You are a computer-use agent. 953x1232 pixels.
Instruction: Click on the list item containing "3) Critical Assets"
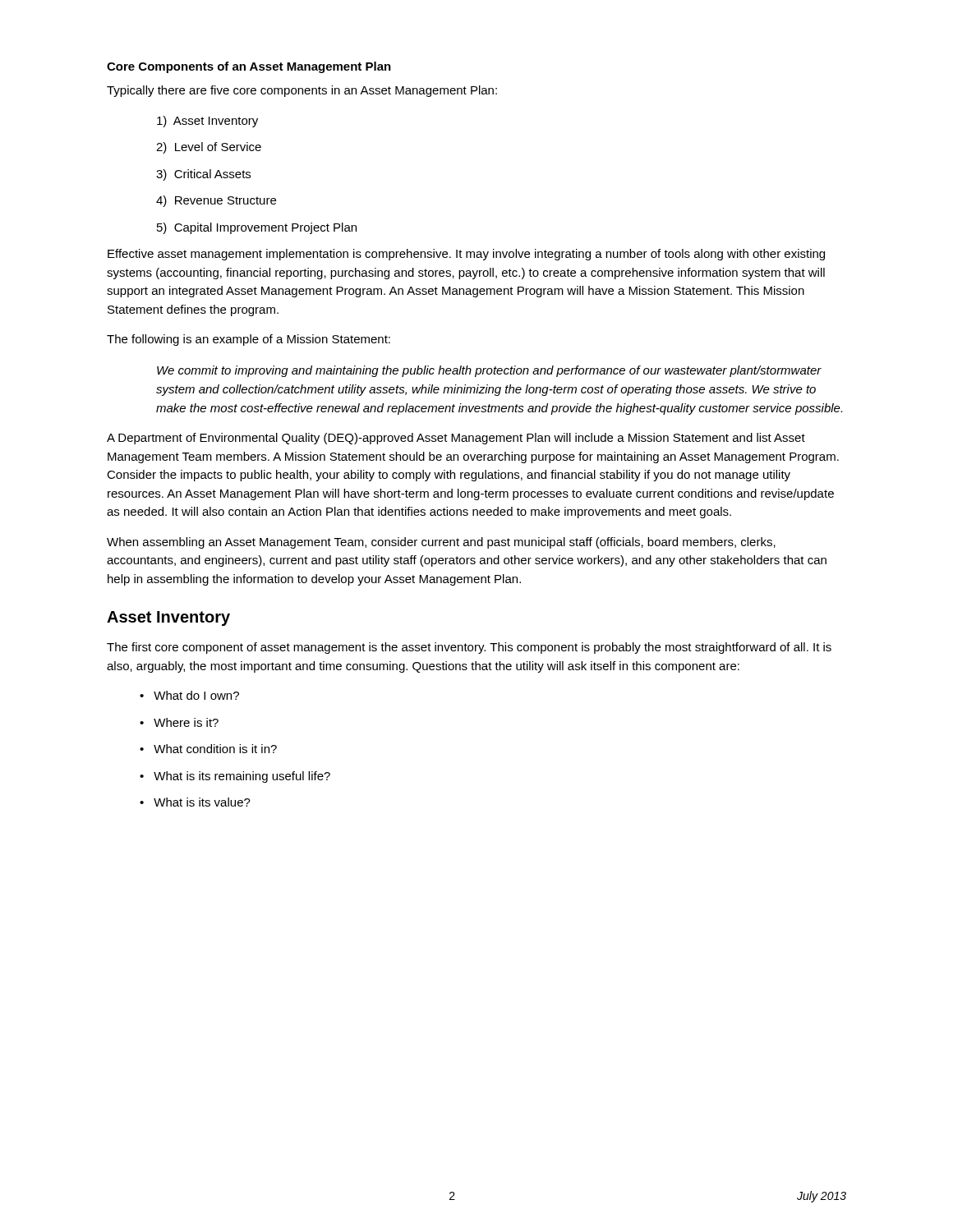pos(204,173)
